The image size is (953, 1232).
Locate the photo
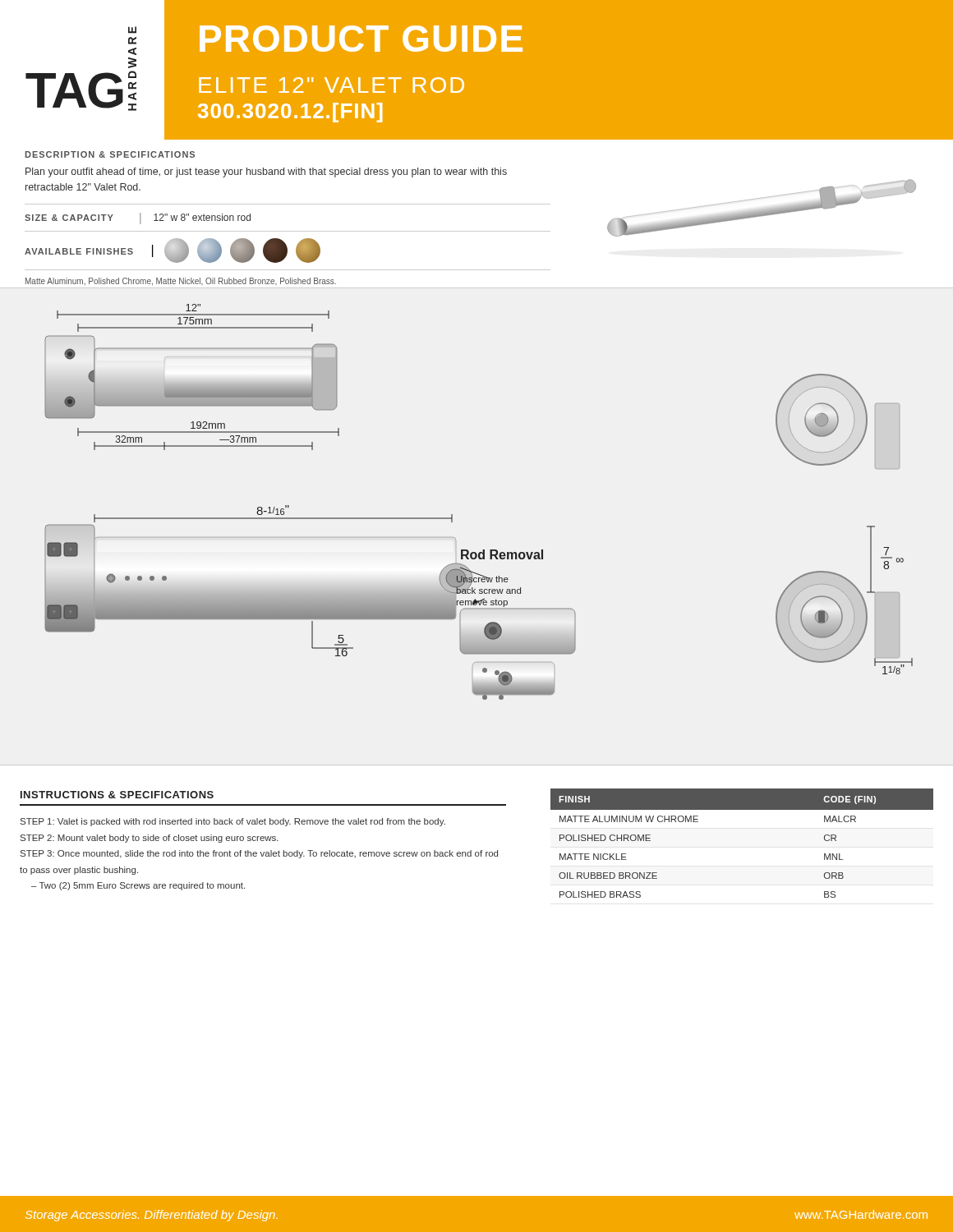pyautogui.click(x=756, y=209)
